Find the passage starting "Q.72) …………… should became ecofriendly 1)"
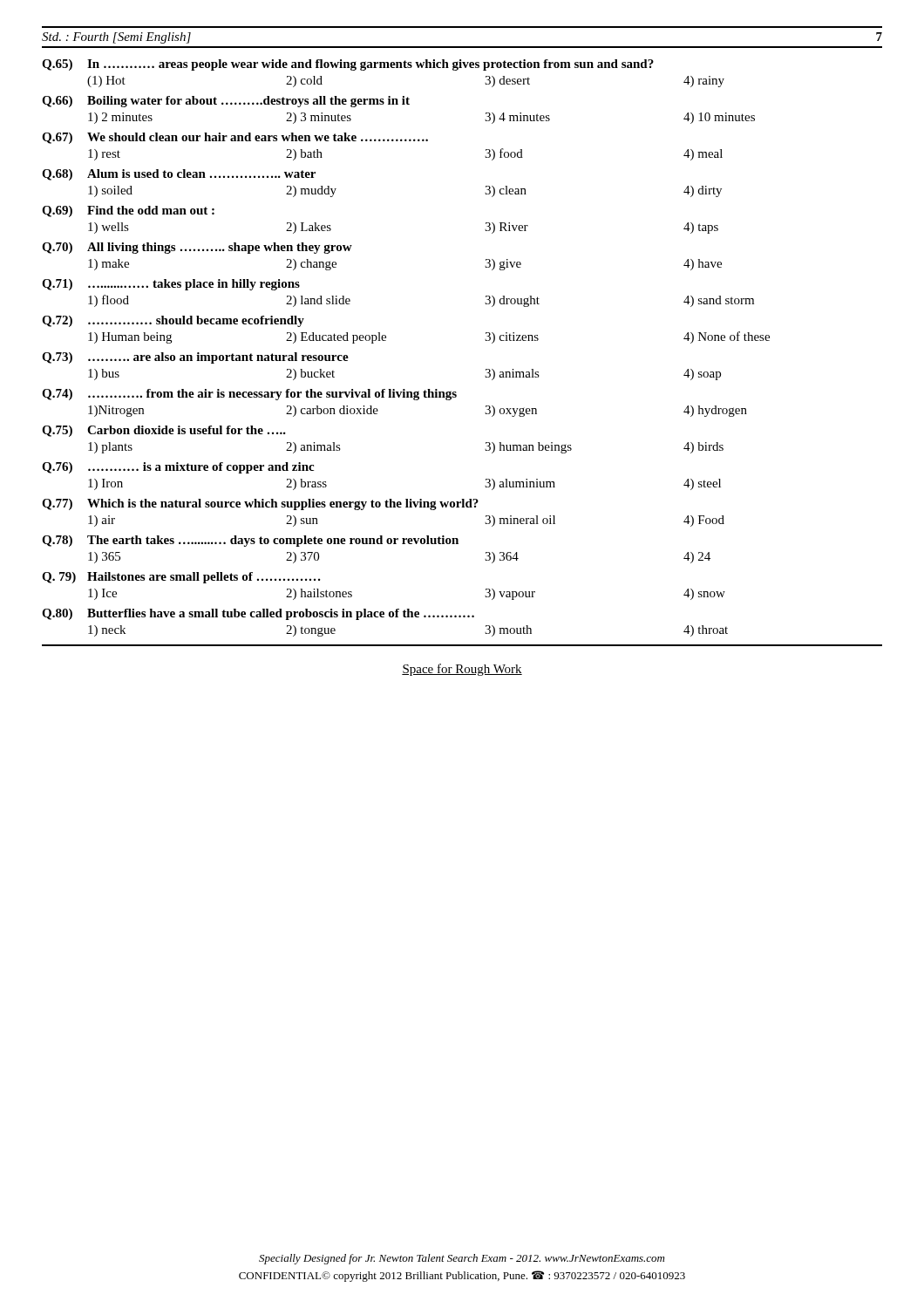Image resolution: width=924 pixels, height=1308 pixels. click(173, 321)
